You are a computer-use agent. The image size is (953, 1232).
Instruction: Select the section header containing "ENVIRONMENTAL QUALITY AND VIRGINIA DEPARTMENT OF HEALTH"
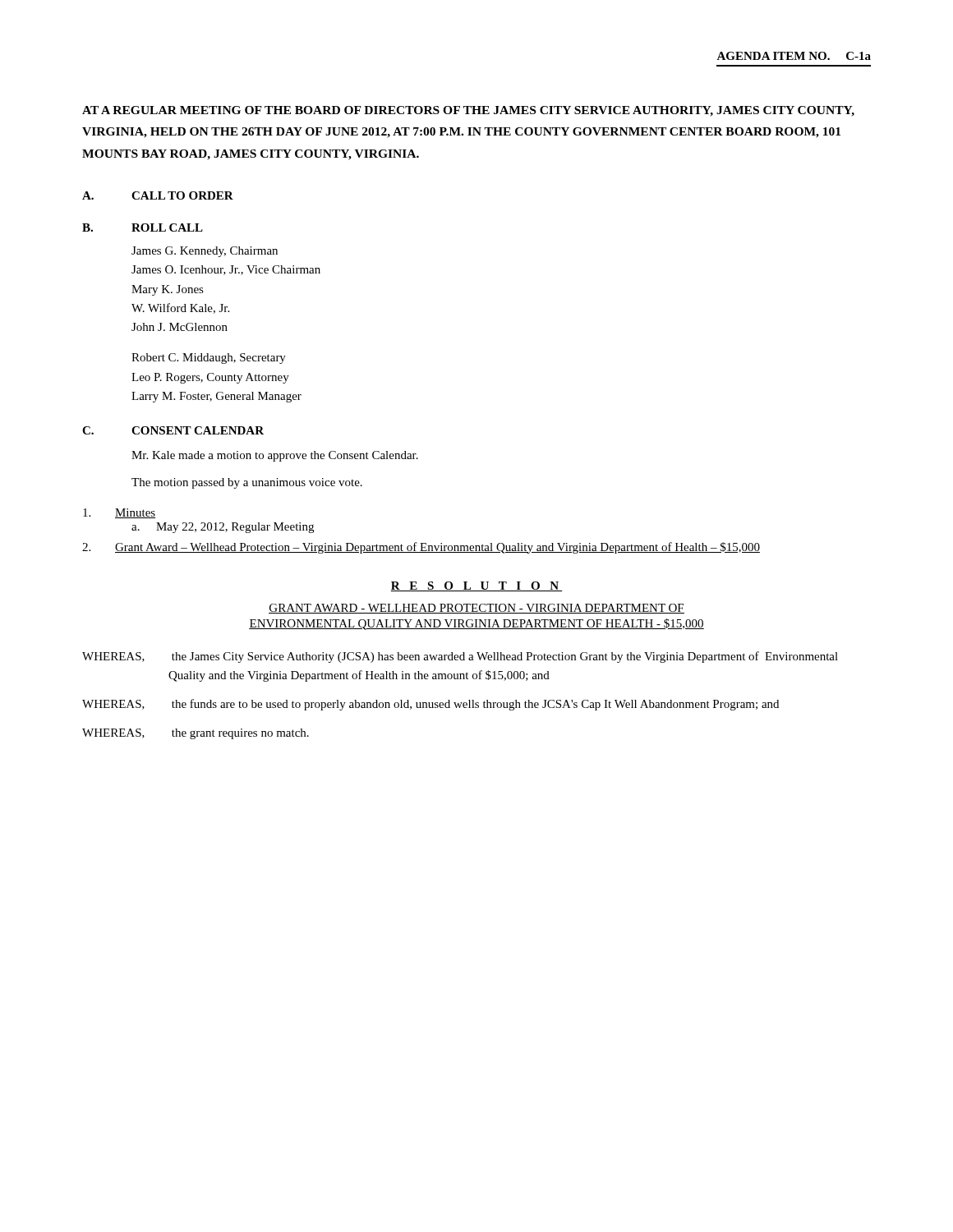pos(476,623)
